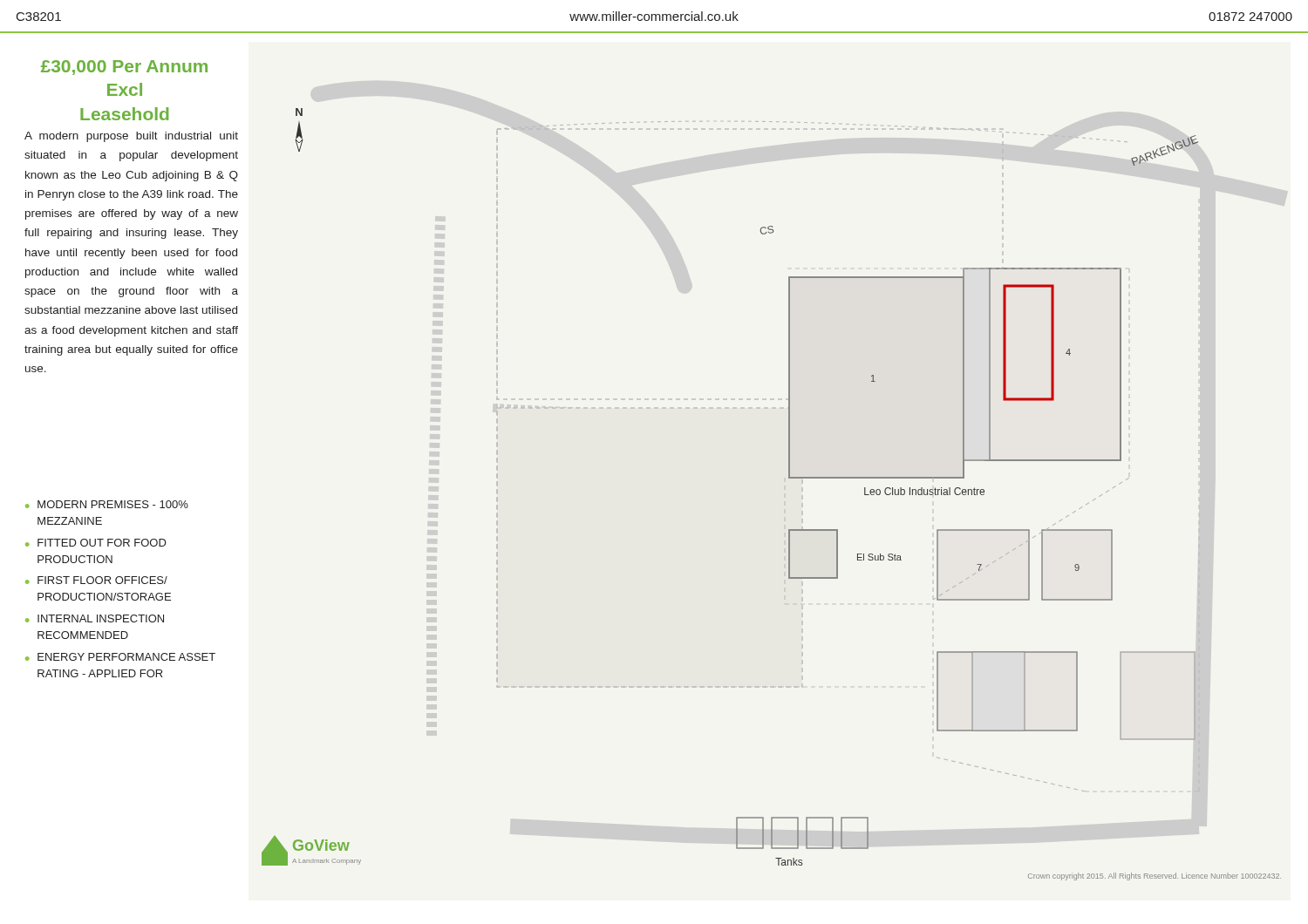Screen dimensions: 924x1308
Task: Locate the text "• FIRST FLOOR OFFICES/PRODUCTION/STORAGE"
Action: (98, 589)
